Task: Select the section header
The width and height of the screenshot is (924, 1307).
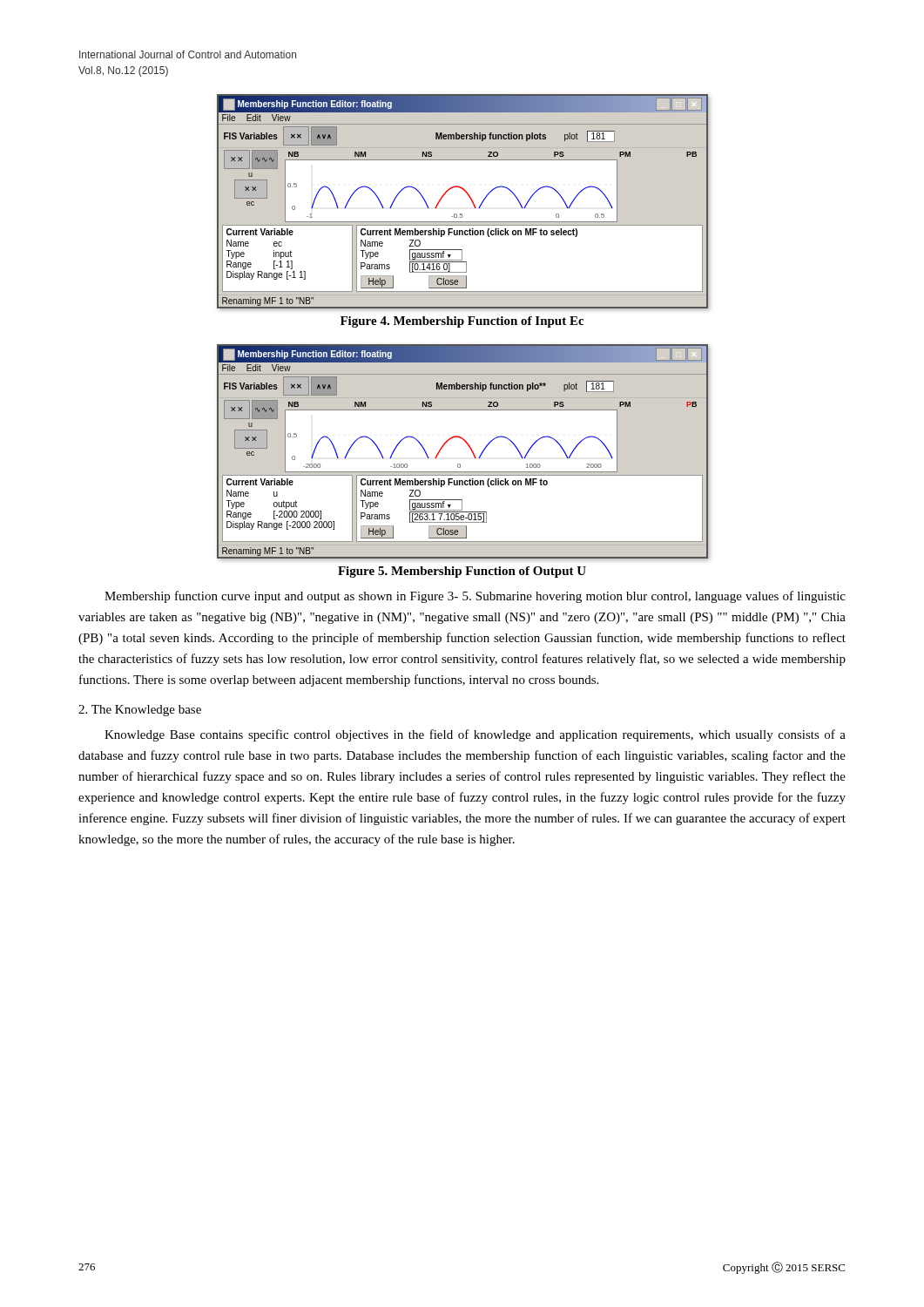Action: [x=140, y=709]
